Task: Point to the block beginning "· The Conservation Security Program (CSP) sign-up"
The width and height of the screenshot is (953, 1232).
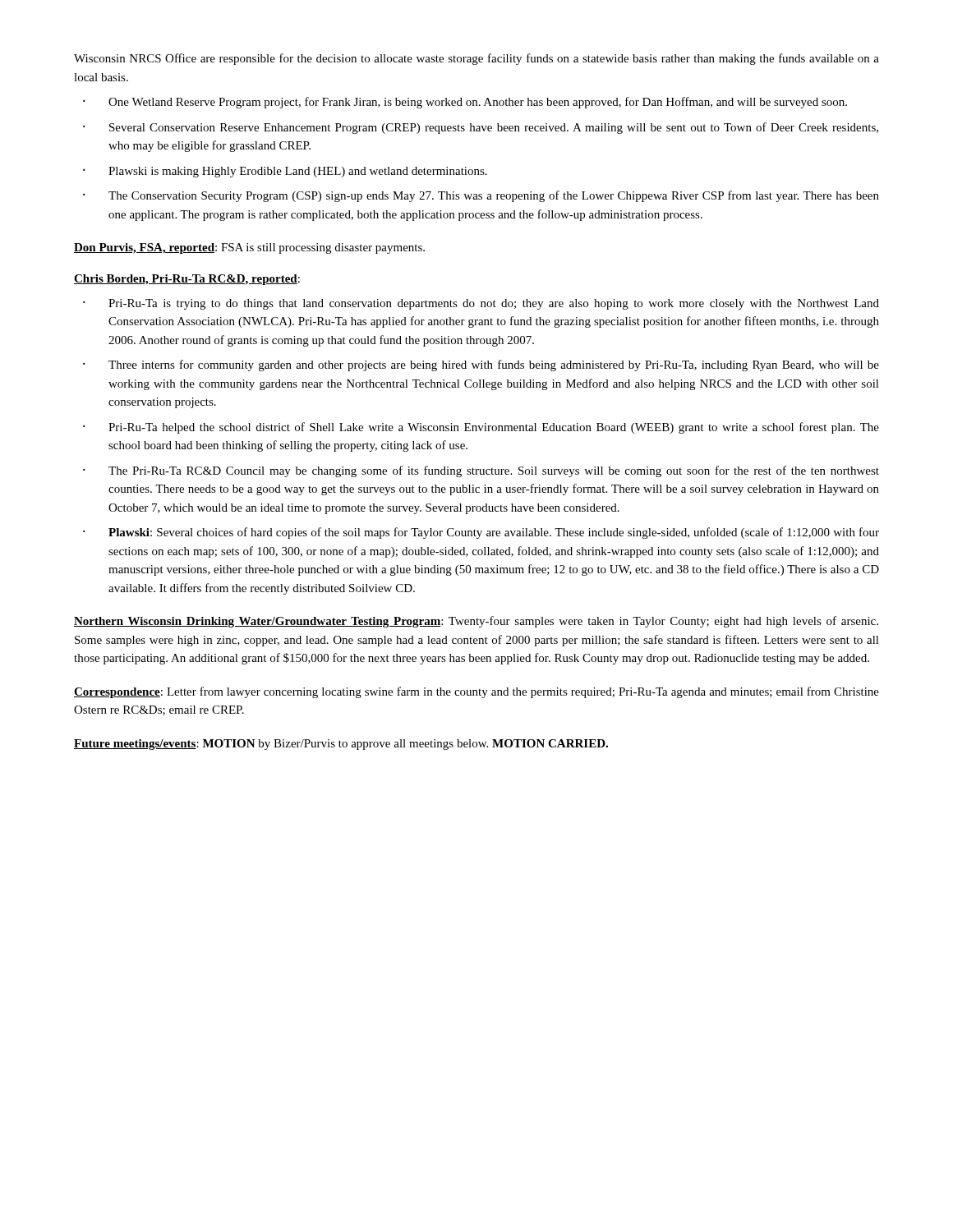Action: coord(476,205)
